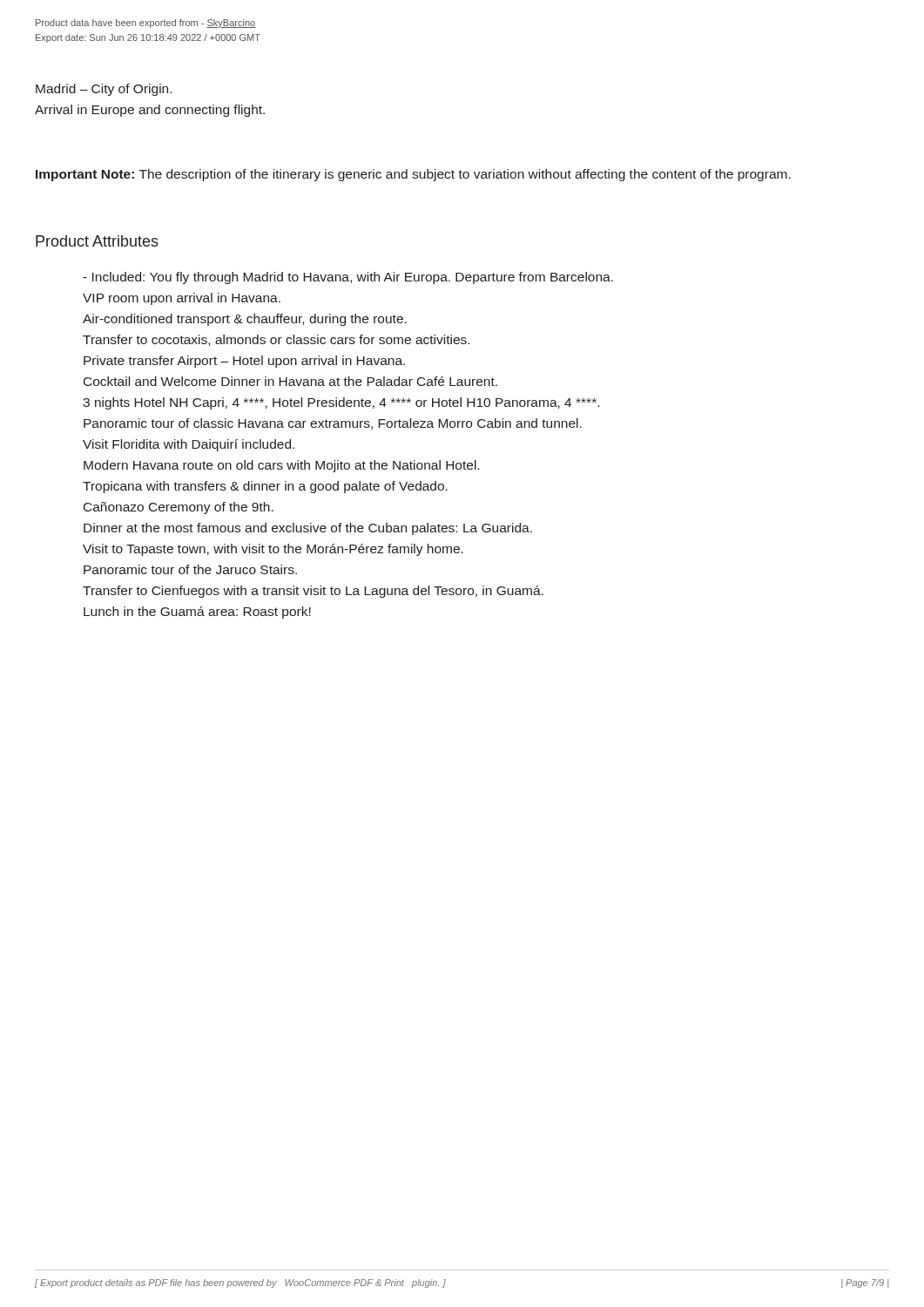924x1307 pixels.
Task: Locate the block of text that opens with "Private transfer Airport – Hotel upon arrival in"
Action: coord(244,360)
